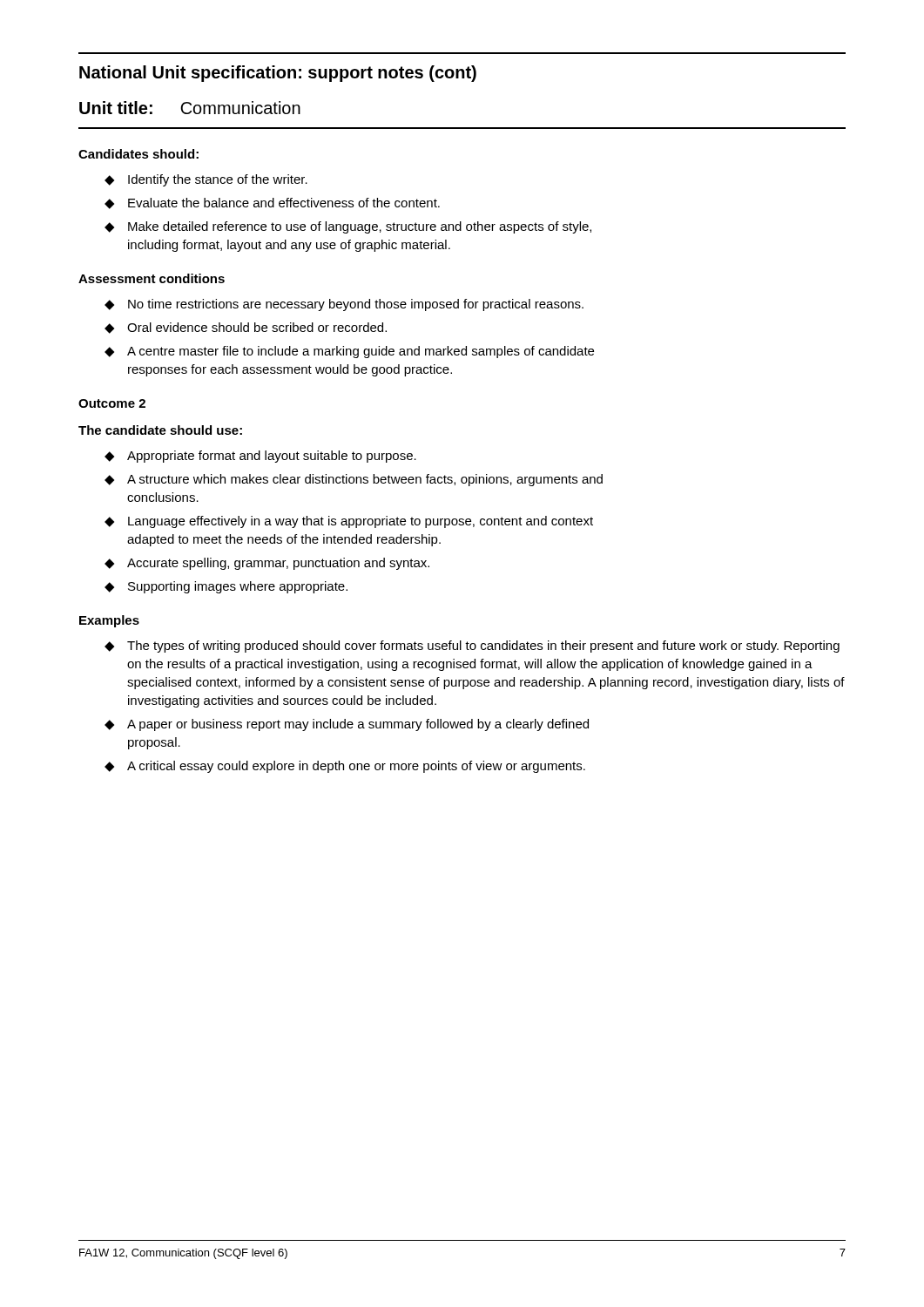Select the text block starting "◆ The types of writing produced should"
Screen dimensions: 1307x924
point(475,673)
